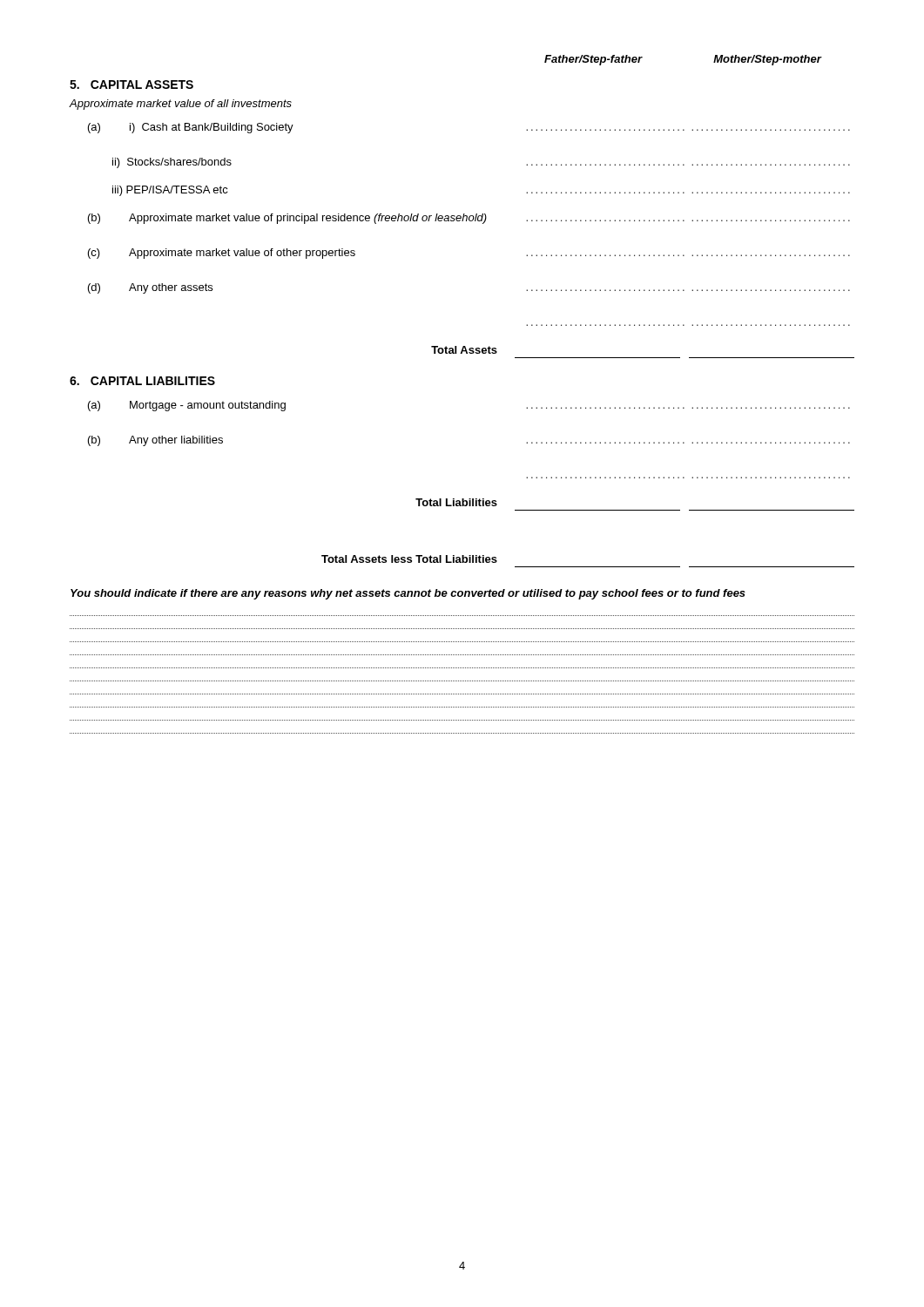Click on the text block starting "Father/Step-father Mother/Step-mother"

coord(587,60)
